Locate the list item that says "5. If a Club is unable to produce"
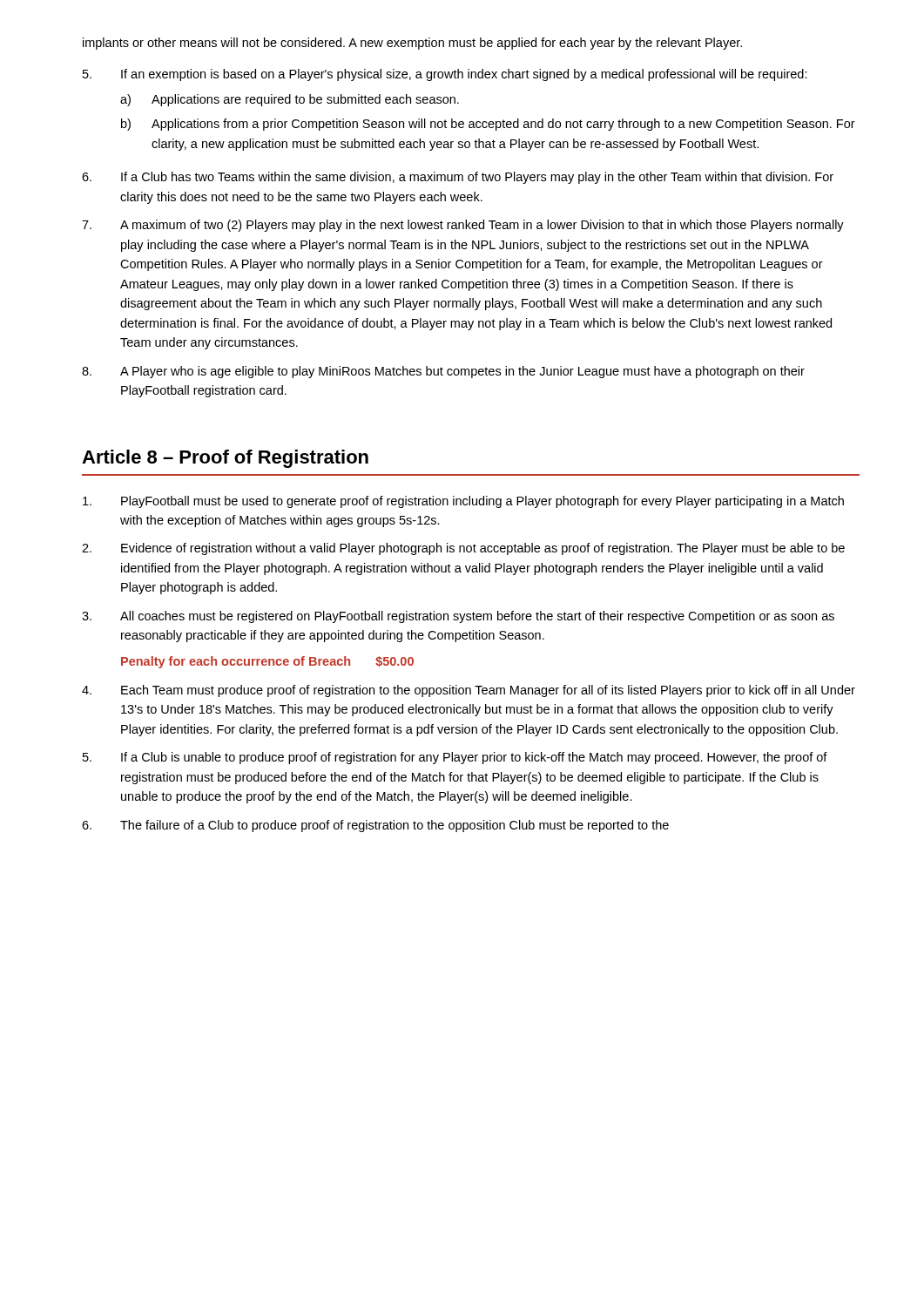The width and height of the screenshot is (924, 1307). 471,777
